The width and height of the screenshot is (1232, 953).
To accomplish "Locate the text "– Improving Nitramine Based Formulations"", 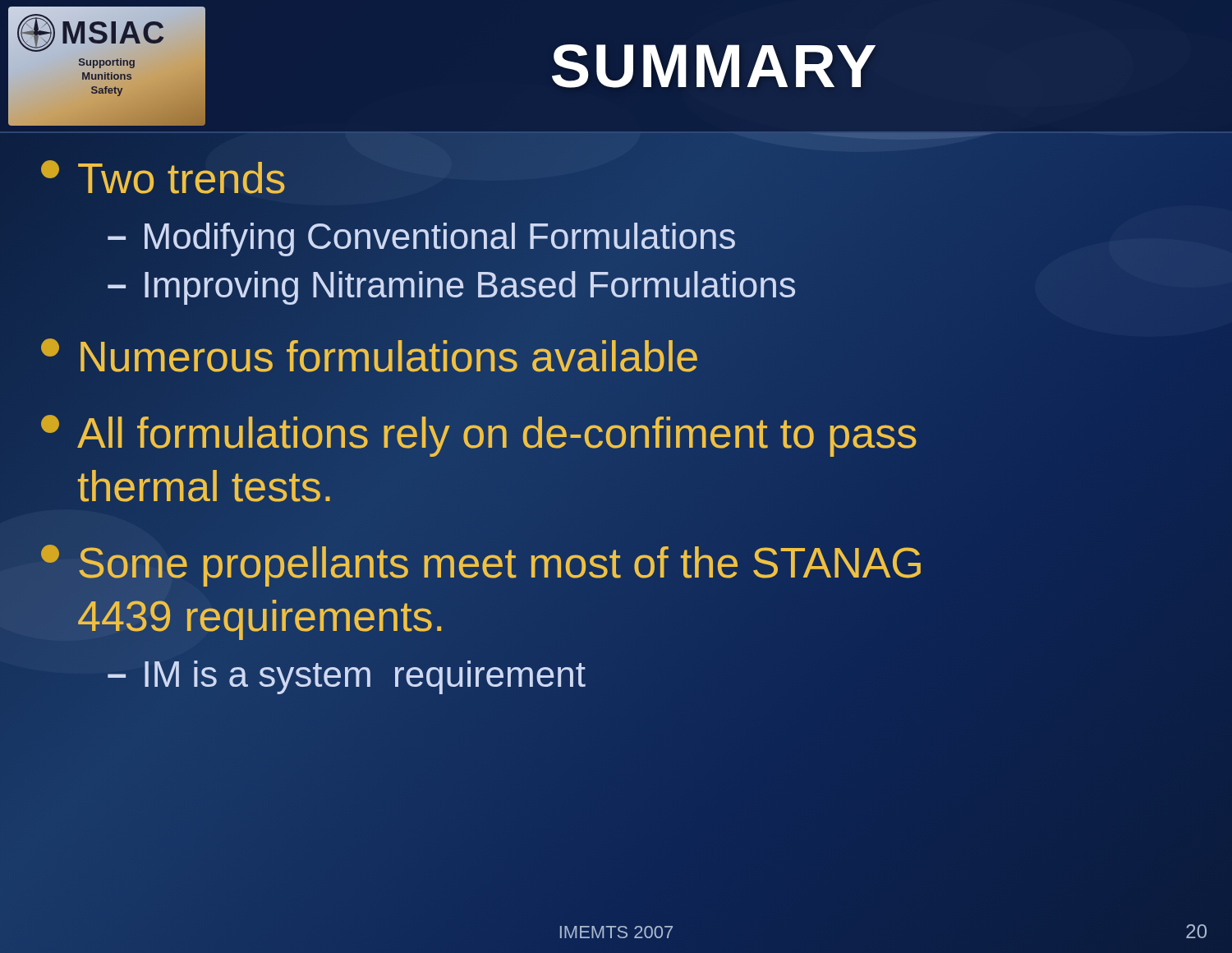I will pos(452,285).
